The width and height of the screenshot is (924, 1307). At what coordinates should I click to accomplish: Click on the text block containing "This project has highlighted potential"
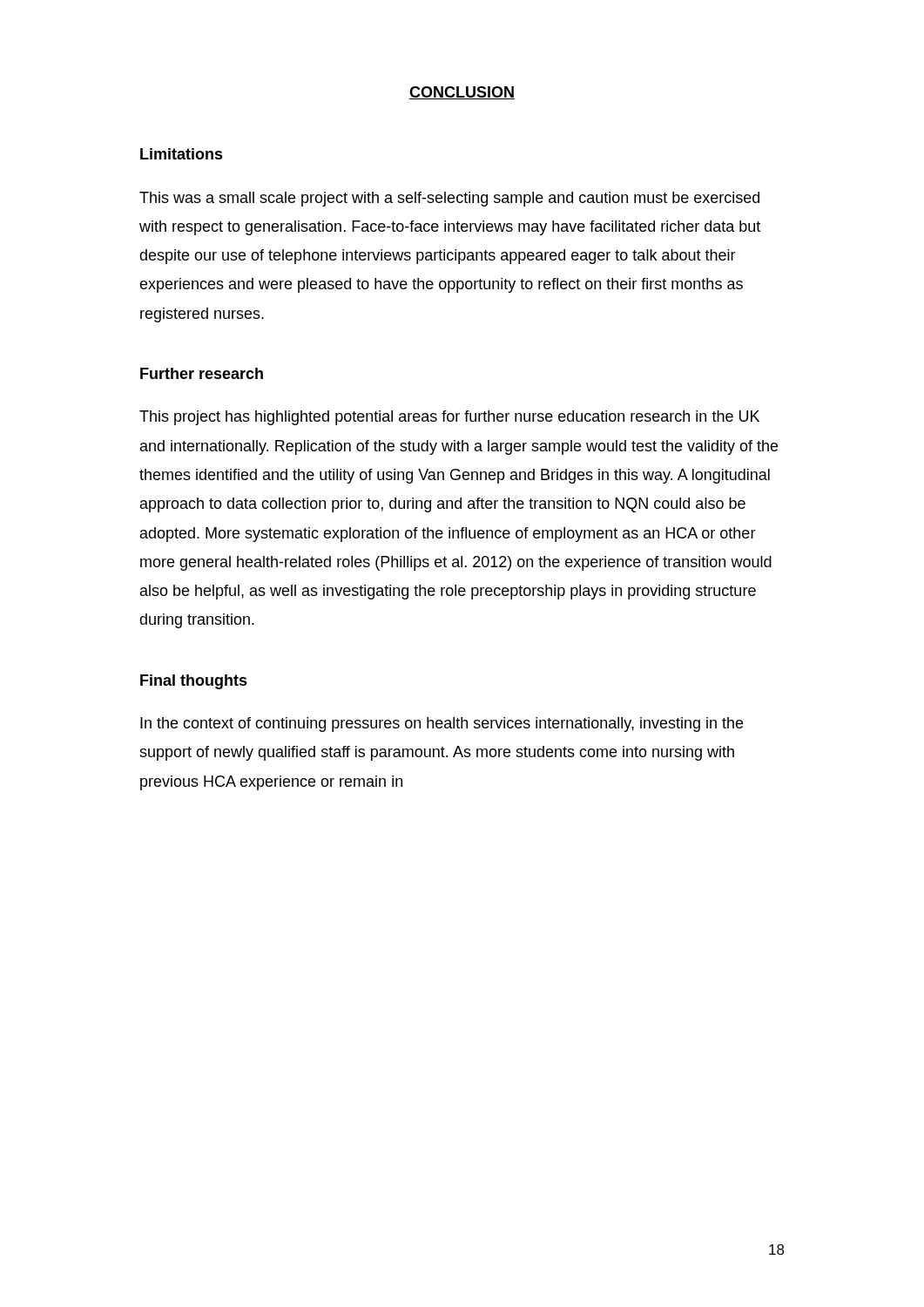tap(459, 518)
